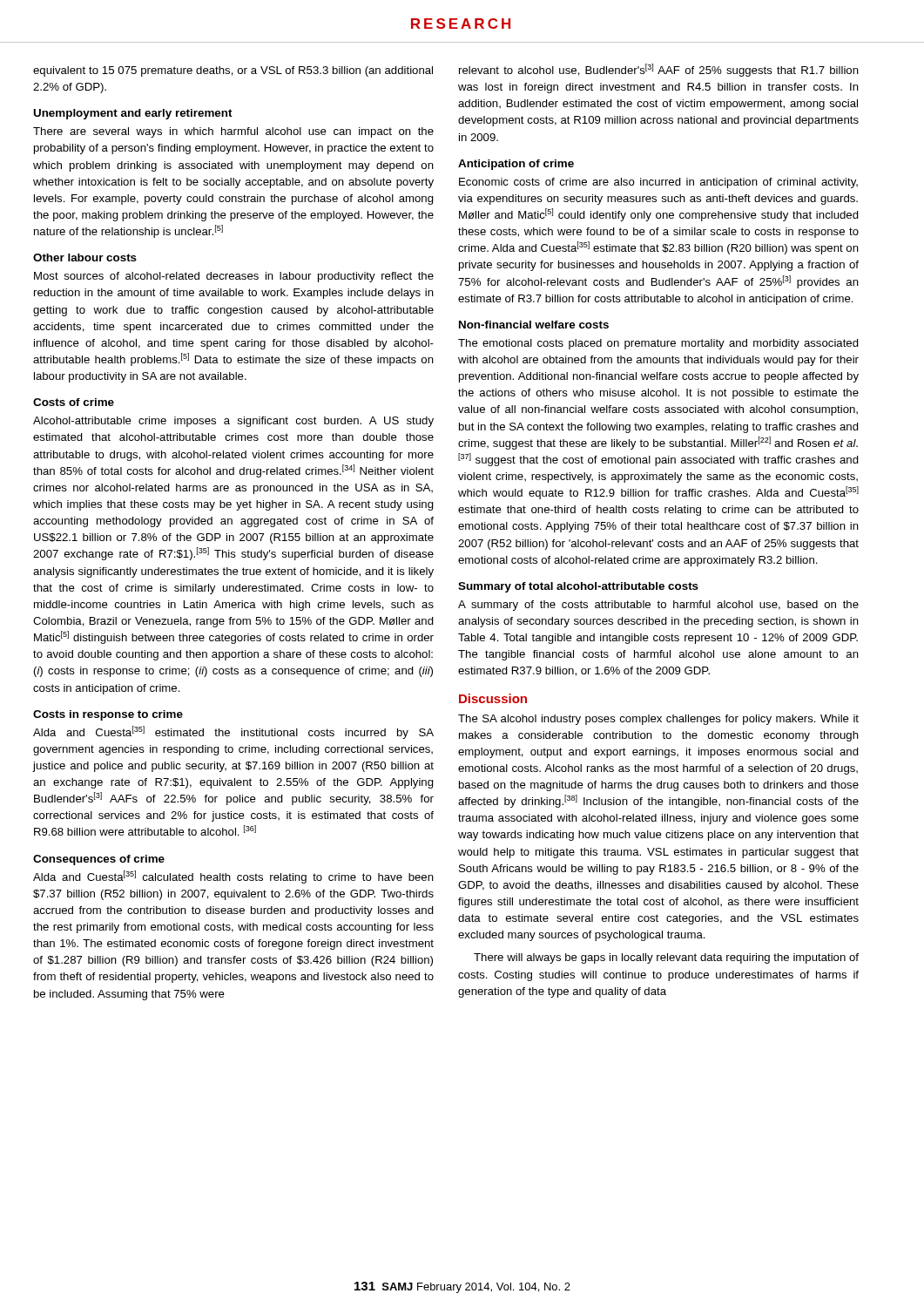924x1307 pixels.
Task: Locate the block of text that opens with "The emotional costs placed on premature mortality"
Action: pyautogui.click(x=658, y=451)
